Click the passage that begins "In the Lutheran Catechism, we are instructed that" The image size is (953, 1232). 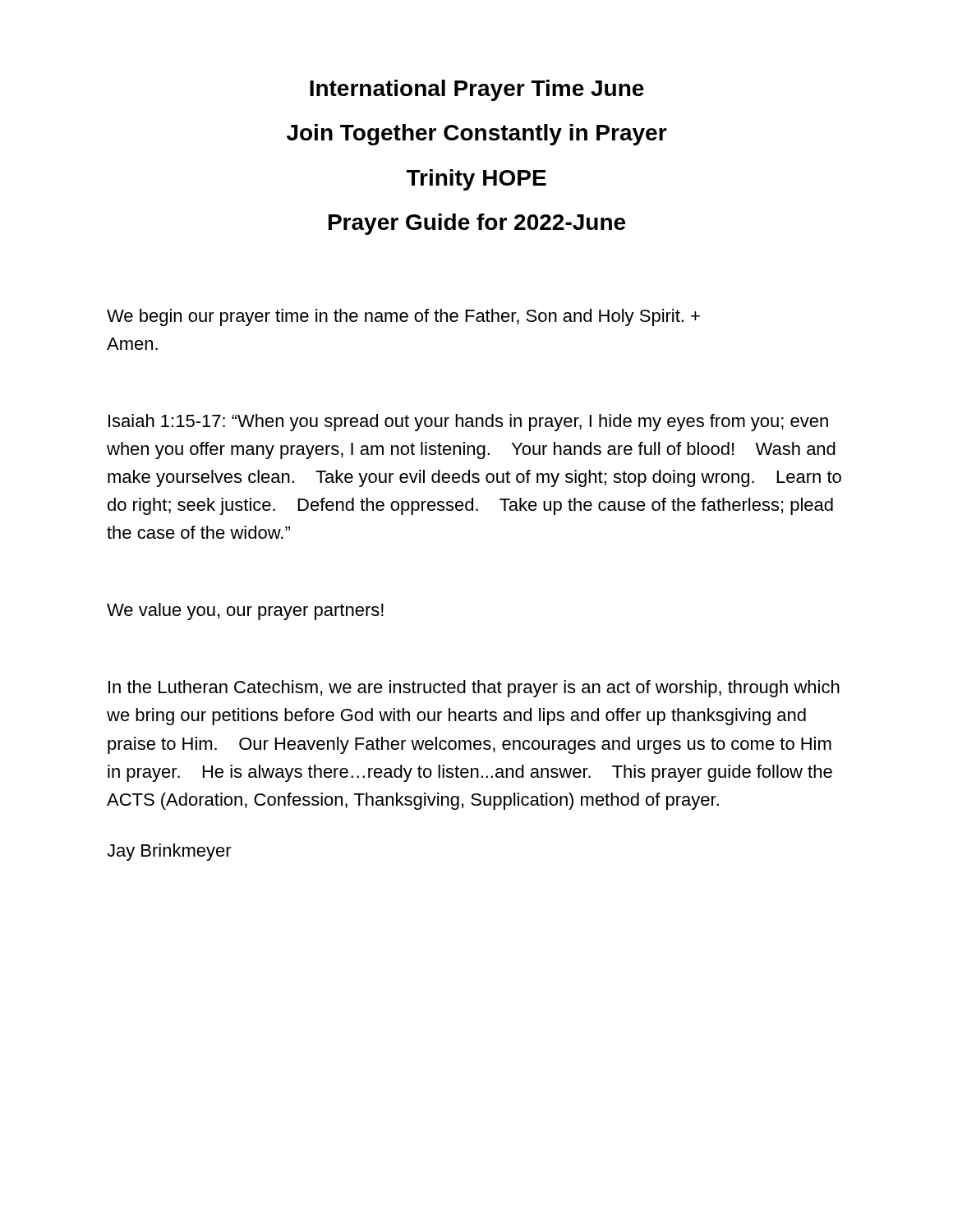click(473, 743)
